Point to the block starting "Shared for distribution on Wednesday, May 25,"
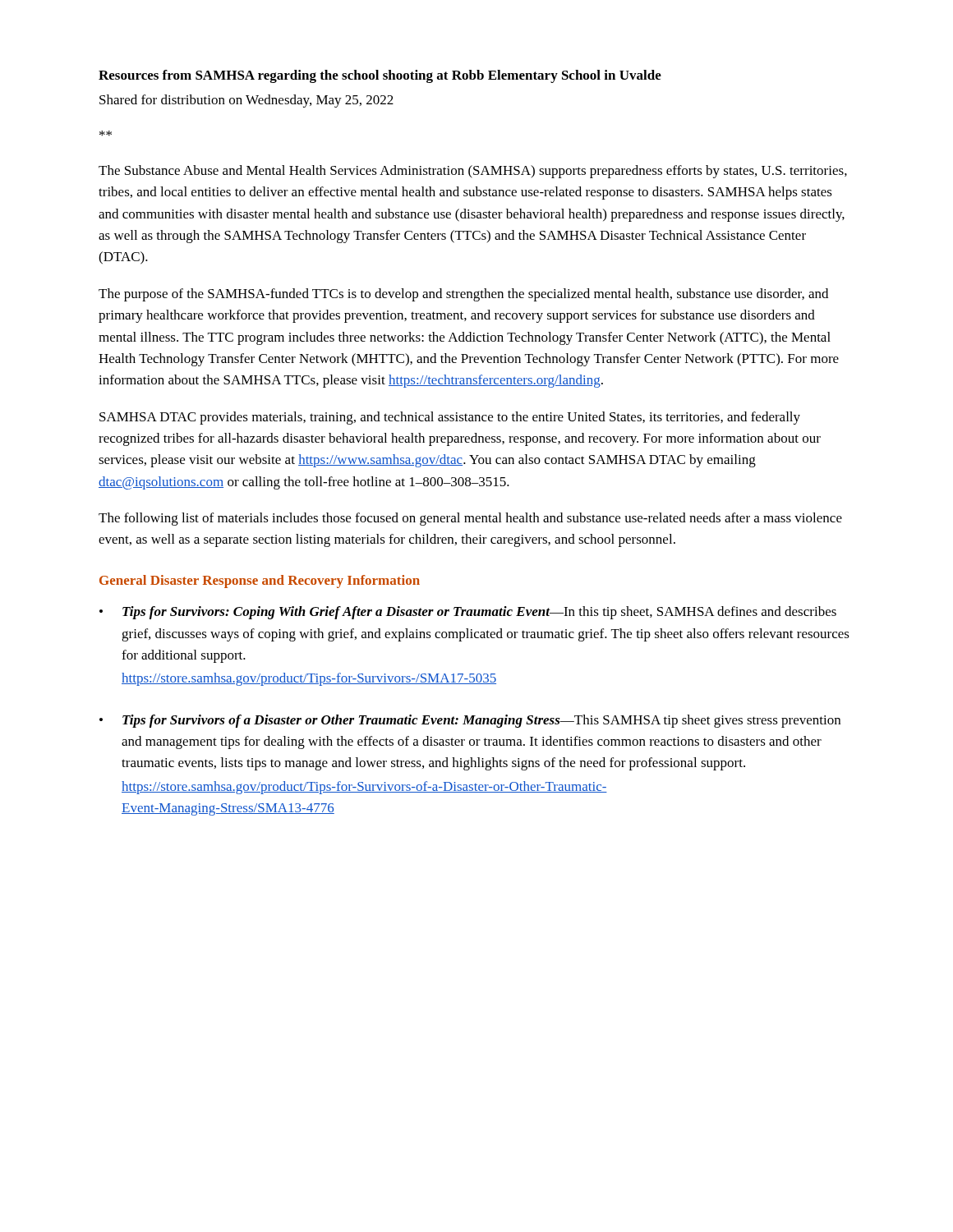The width and height of the screenshot is (953, 1232). pyautogui.click(x=246, y=100)
